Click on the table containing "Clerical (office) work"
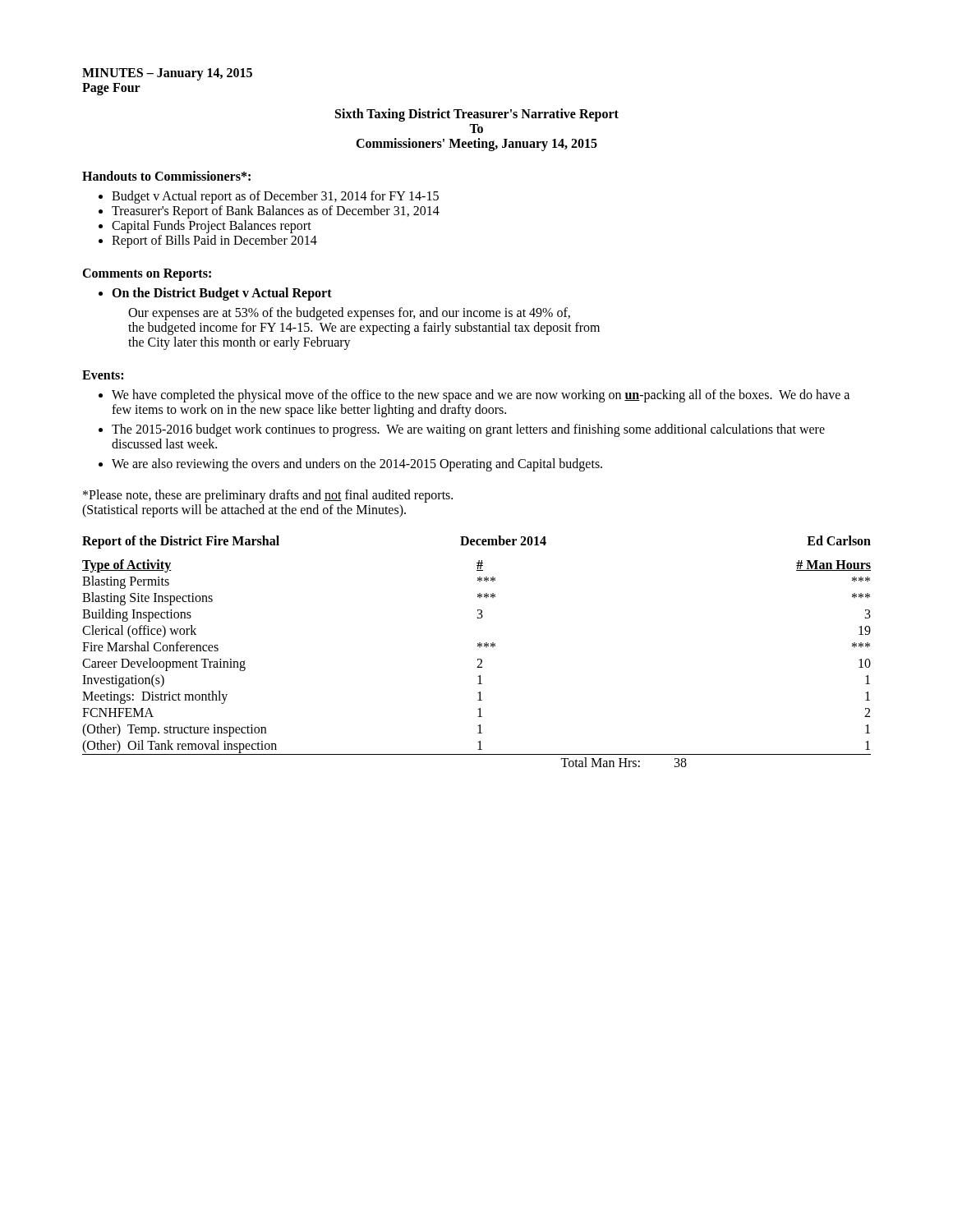 [476, 653]
